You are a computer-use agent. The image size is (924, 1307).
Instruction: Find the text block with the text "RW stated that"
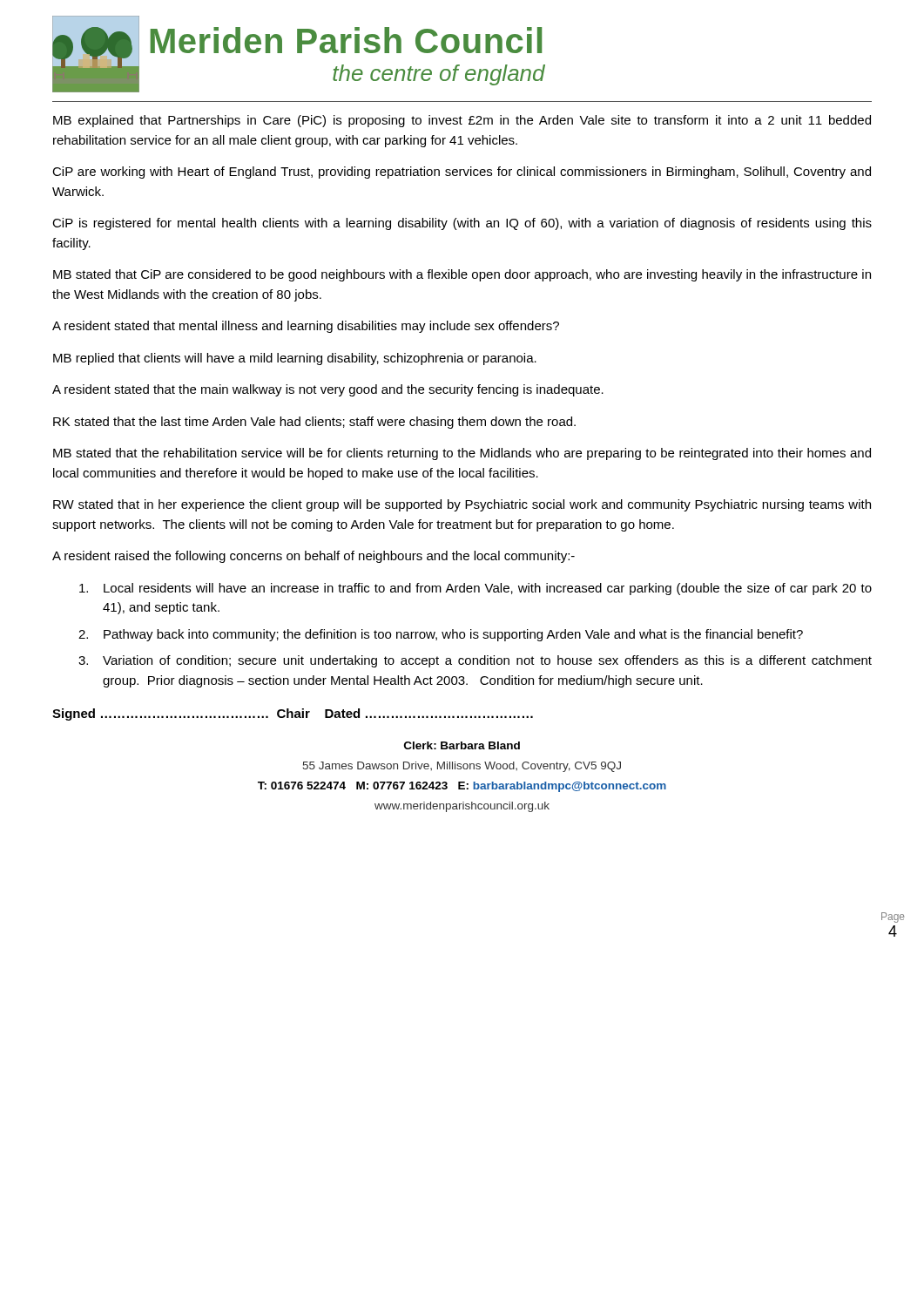(462, 514)
